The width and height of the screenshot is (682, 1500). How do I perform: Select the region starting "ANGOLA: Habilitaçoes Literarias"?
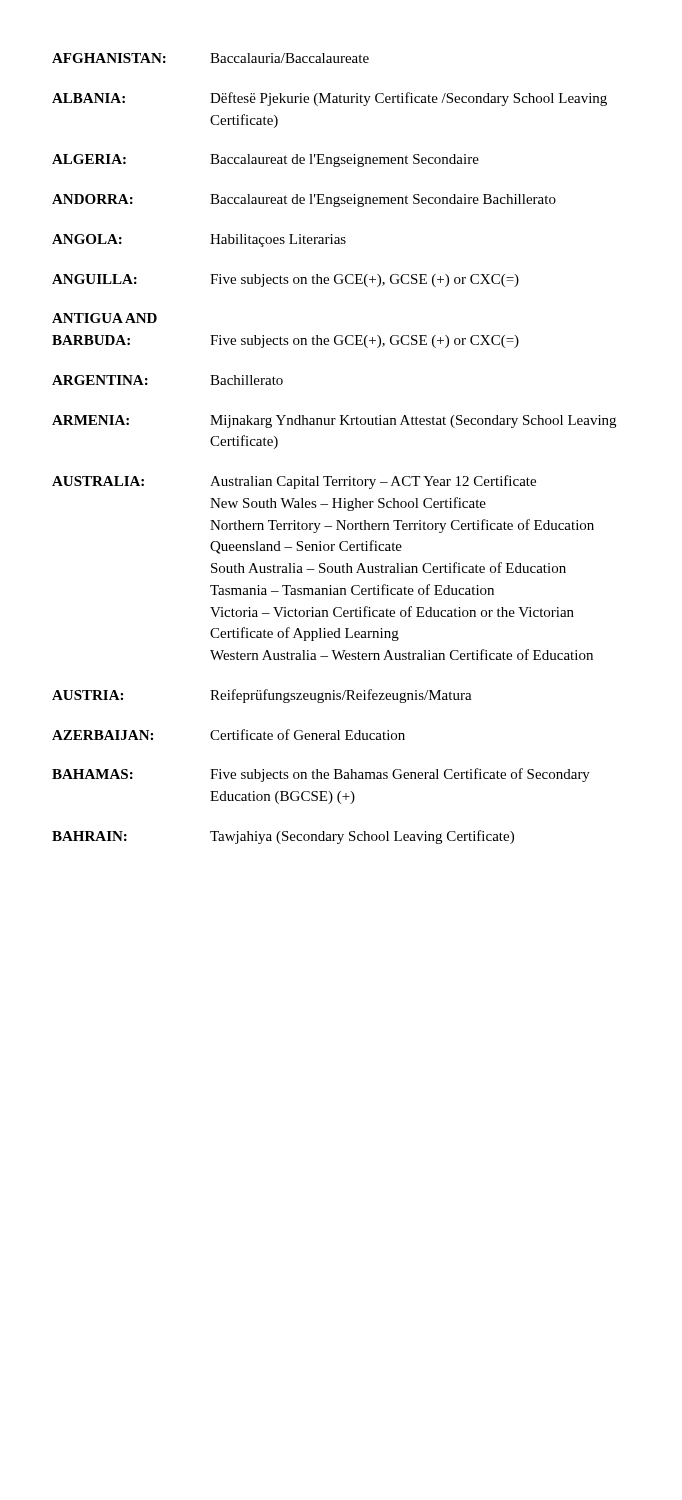pos(341,240)
